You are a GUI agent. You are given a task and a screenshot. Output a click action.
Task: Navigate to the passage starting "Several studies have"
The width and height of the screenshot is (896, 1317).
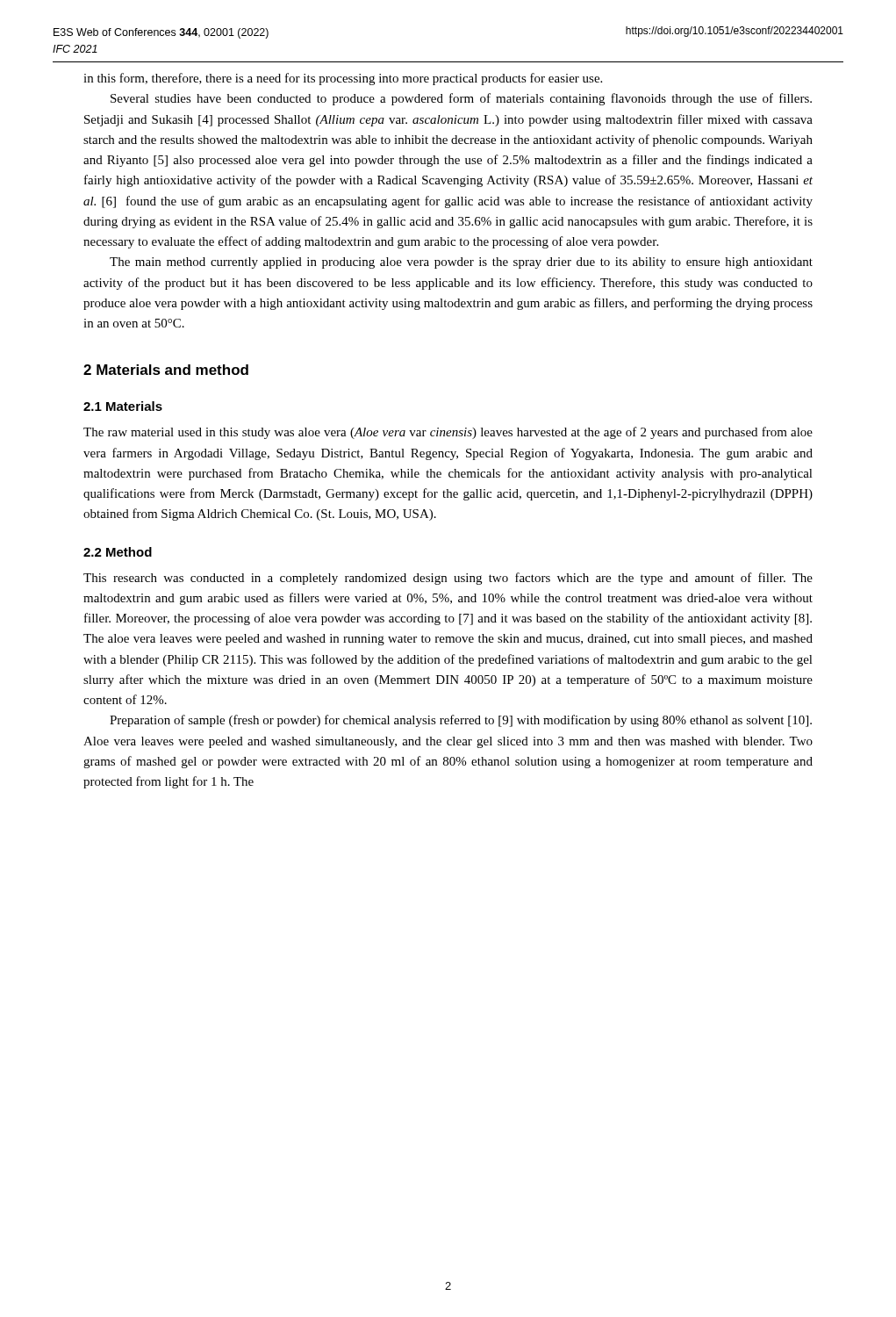tap(448, 171)
